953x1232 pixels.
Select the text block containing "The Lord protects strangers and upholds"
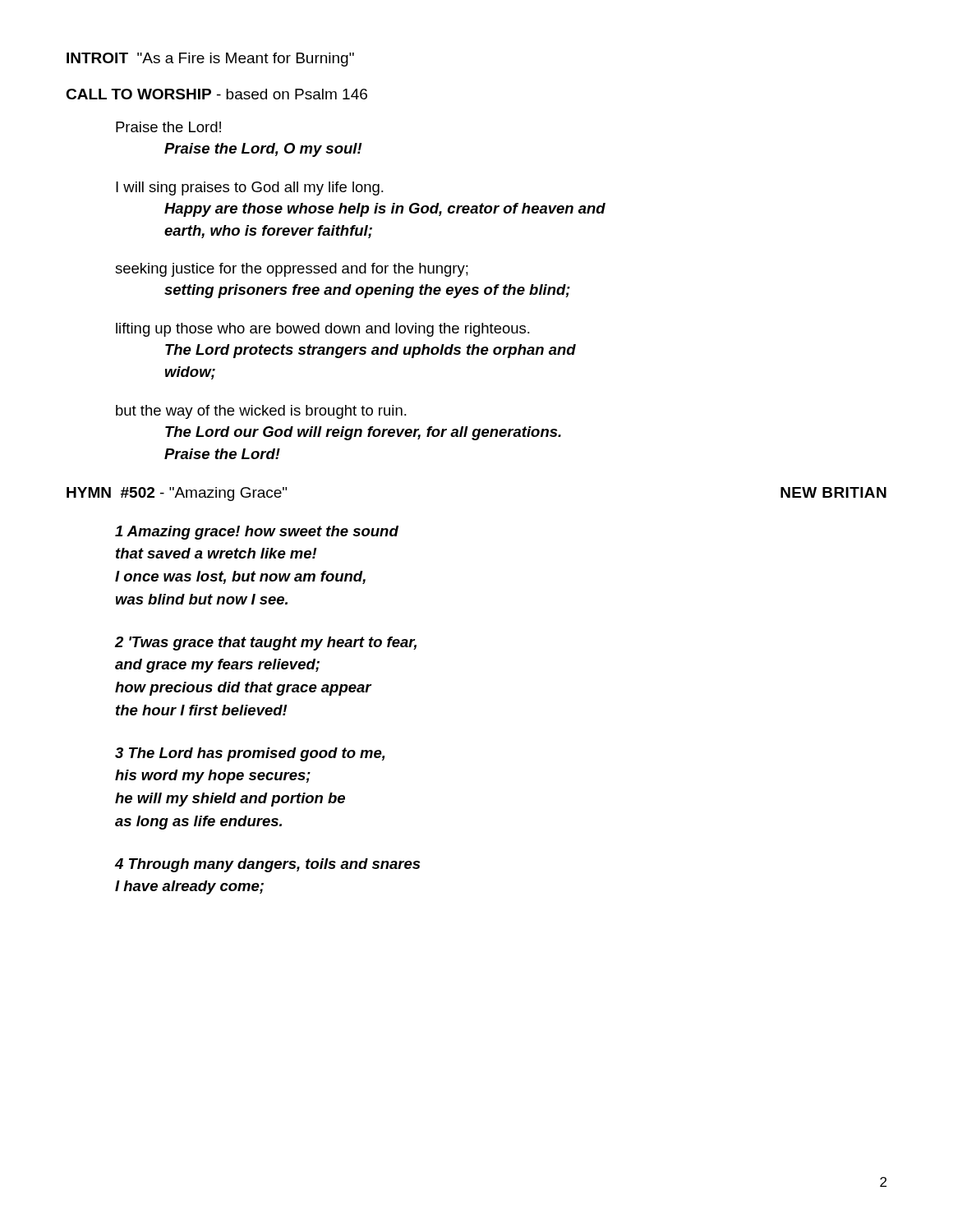pyautogui.click(x=370, y=361)
